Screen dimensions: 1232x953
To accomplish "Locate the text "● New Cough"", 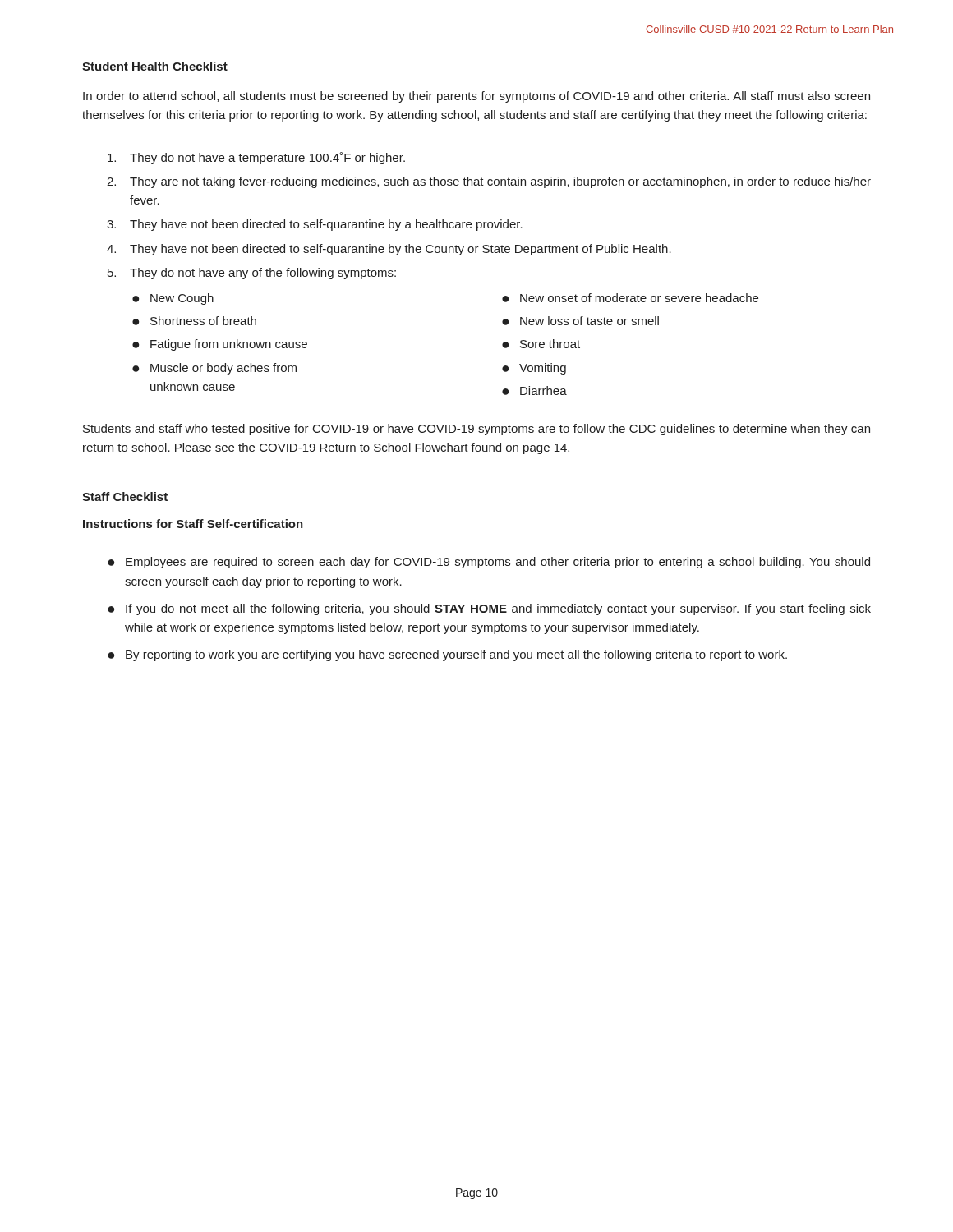I will 173,299.
